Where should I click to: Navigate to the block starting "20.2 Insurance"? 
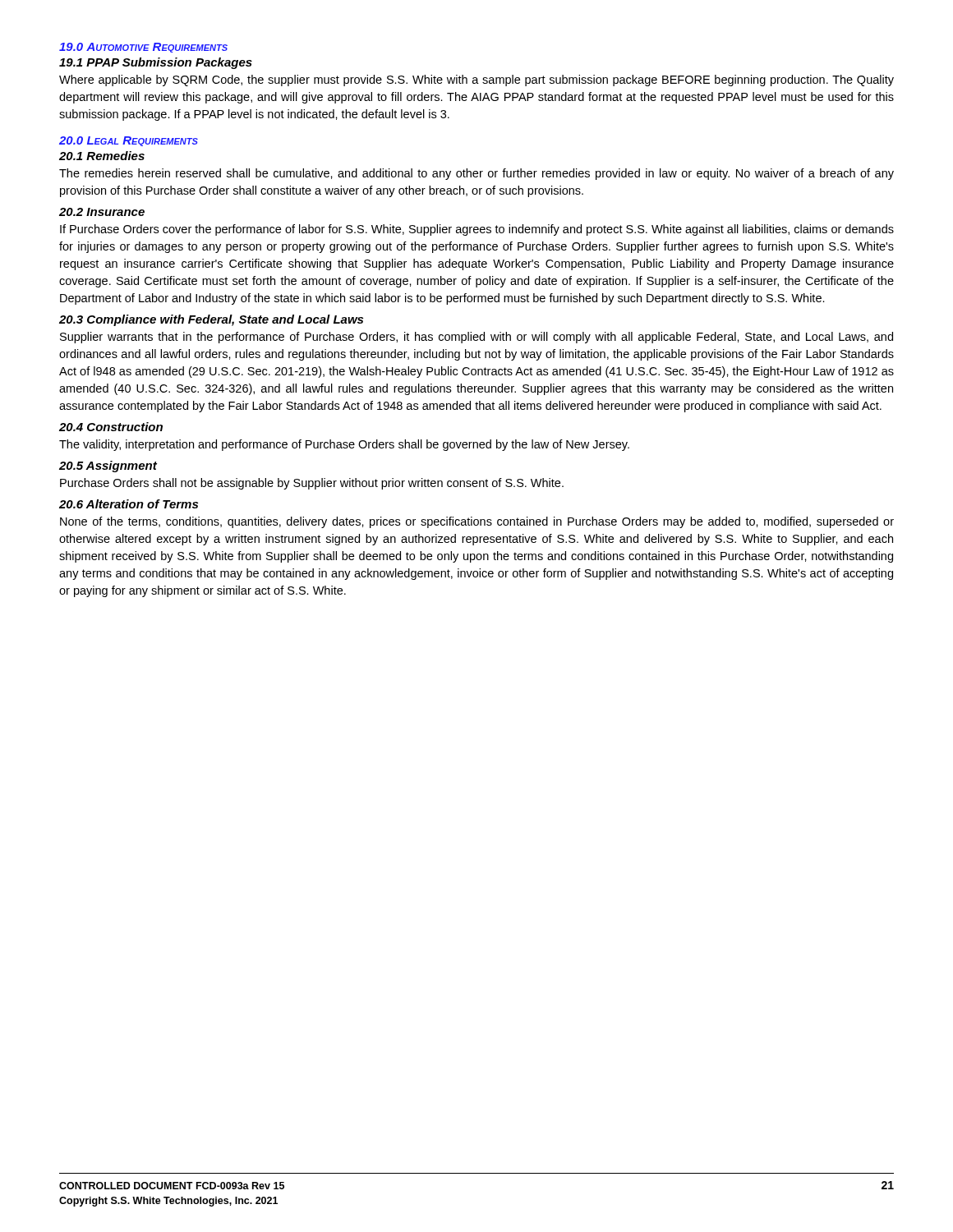pos(102,212)
